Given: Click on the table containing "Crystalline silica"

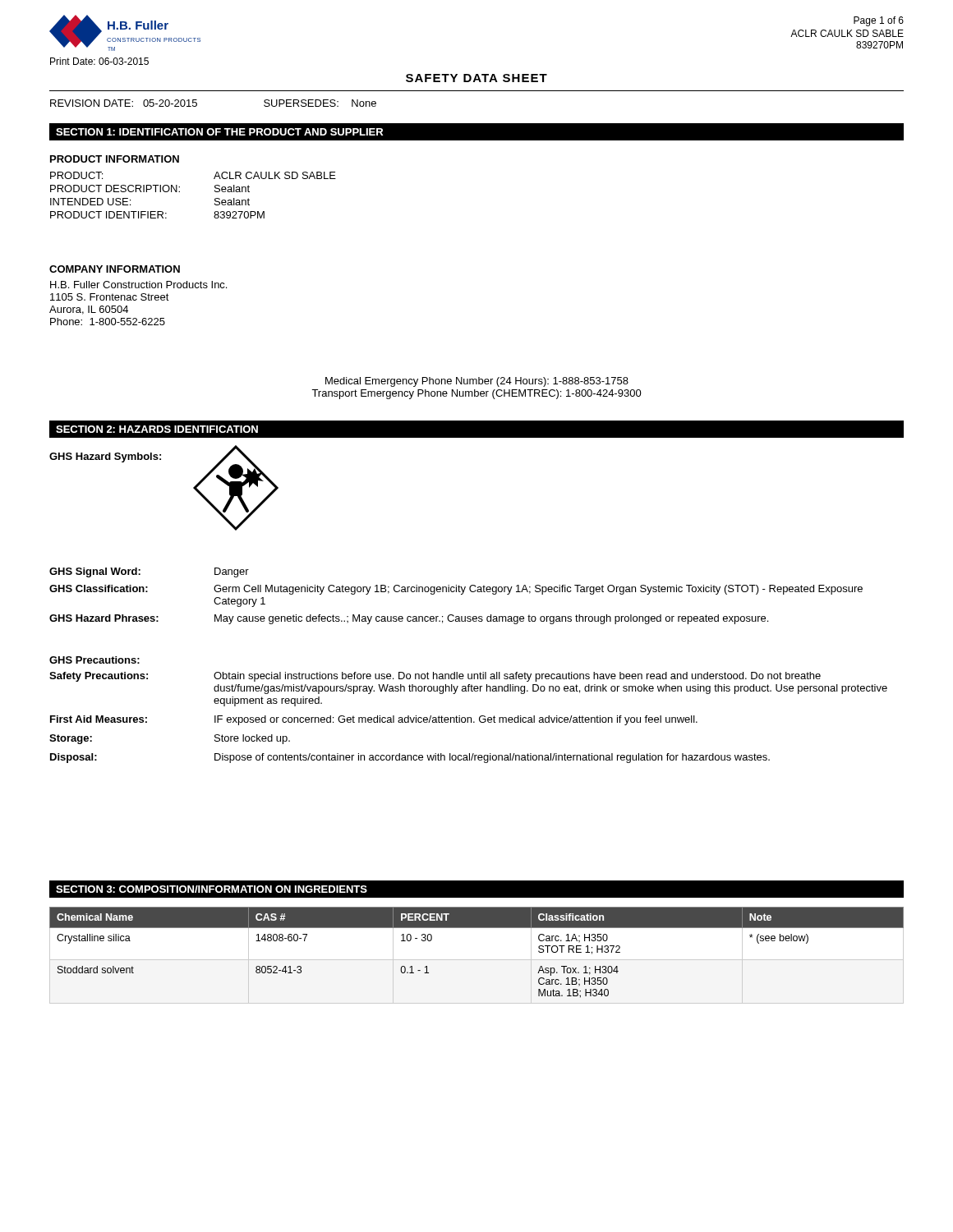Looking at the screenshot, I should [476, 955].
